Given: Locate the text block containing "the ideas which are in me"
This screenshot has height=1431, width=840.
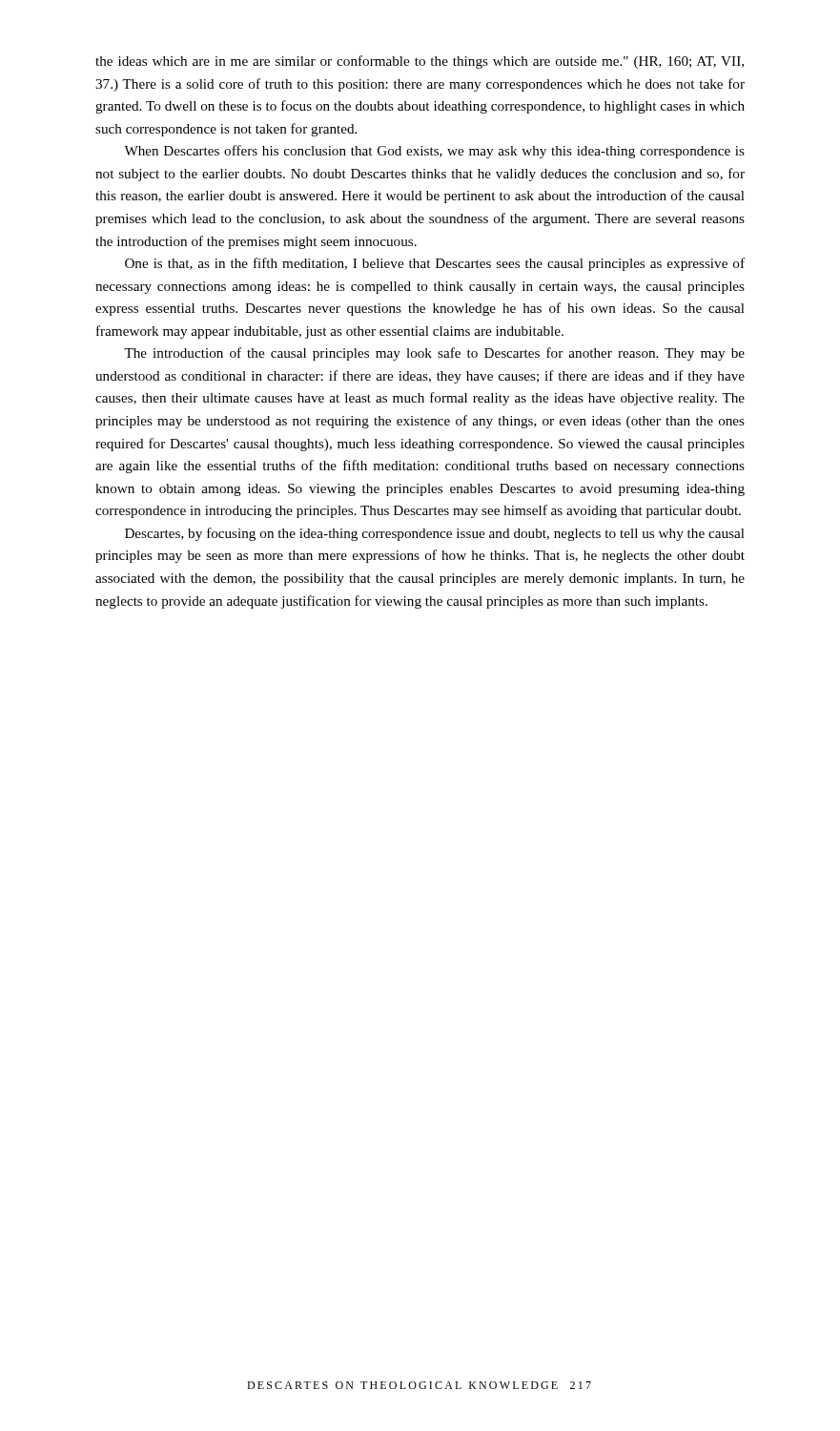Looking at the screenshot, I should (x=420, y=331).
